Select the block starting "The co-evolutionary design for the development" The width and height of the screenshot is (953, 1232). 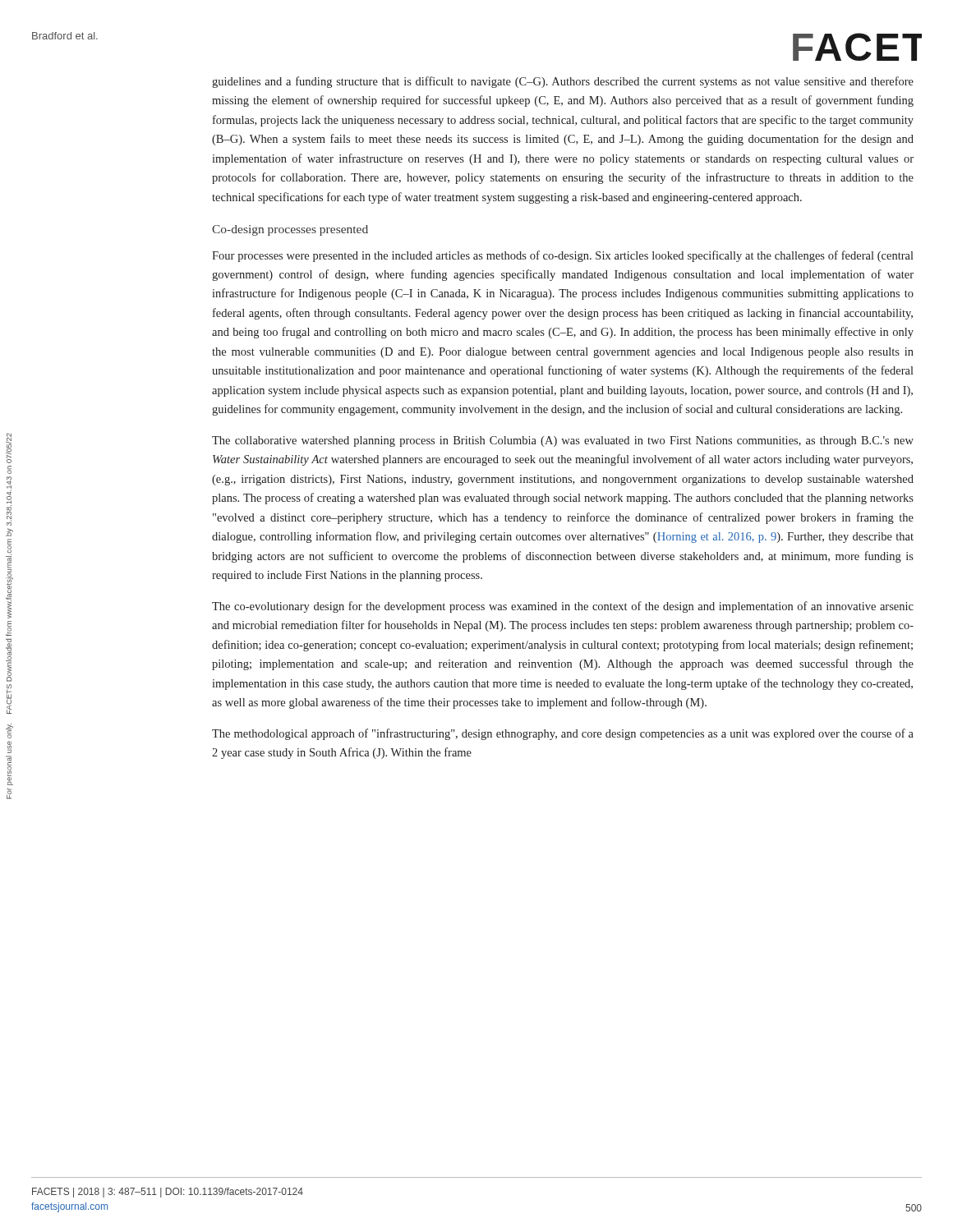pyautogui.click(x=563, y=655)
